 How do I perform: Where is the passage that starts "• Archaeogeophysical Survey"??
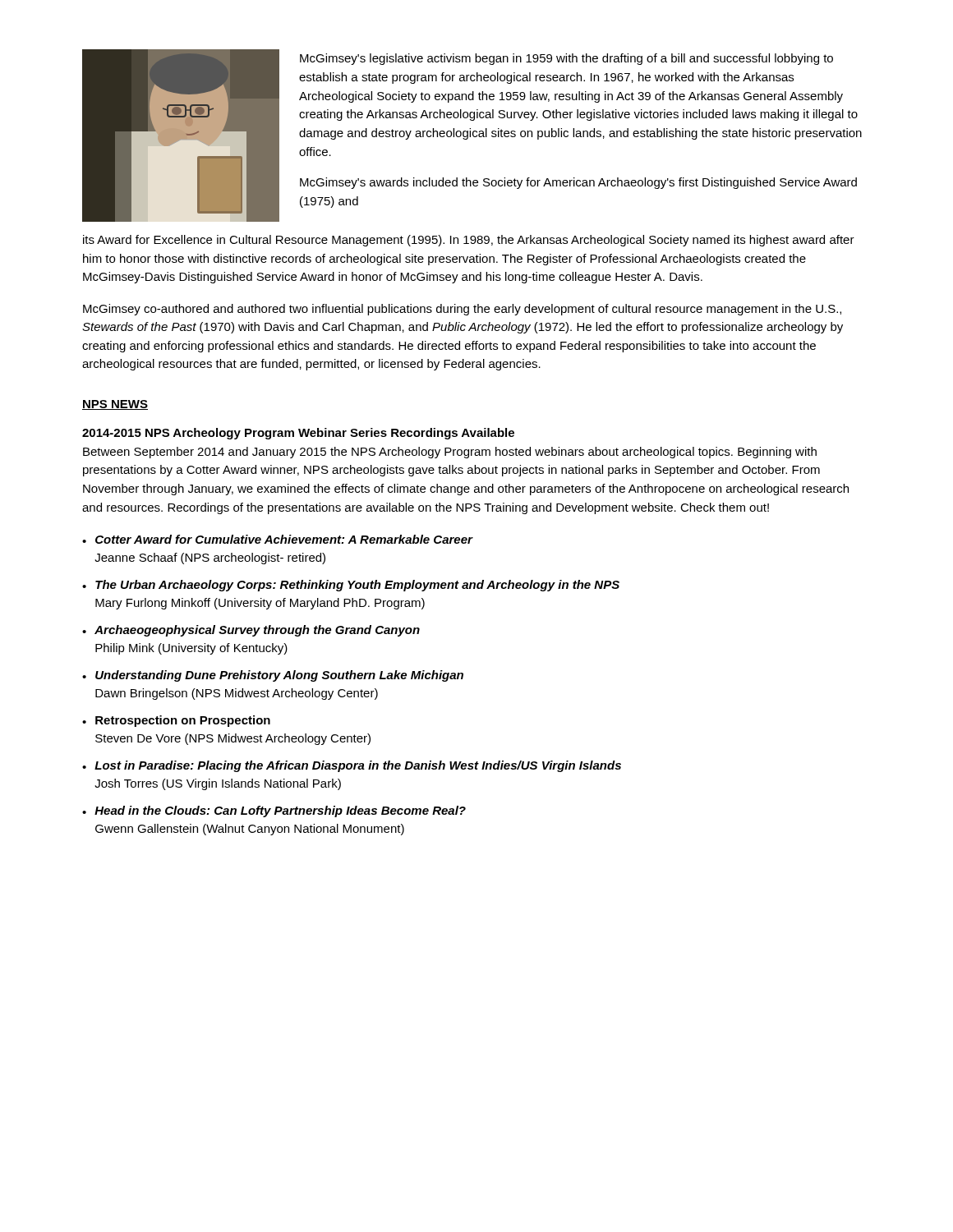251,631
